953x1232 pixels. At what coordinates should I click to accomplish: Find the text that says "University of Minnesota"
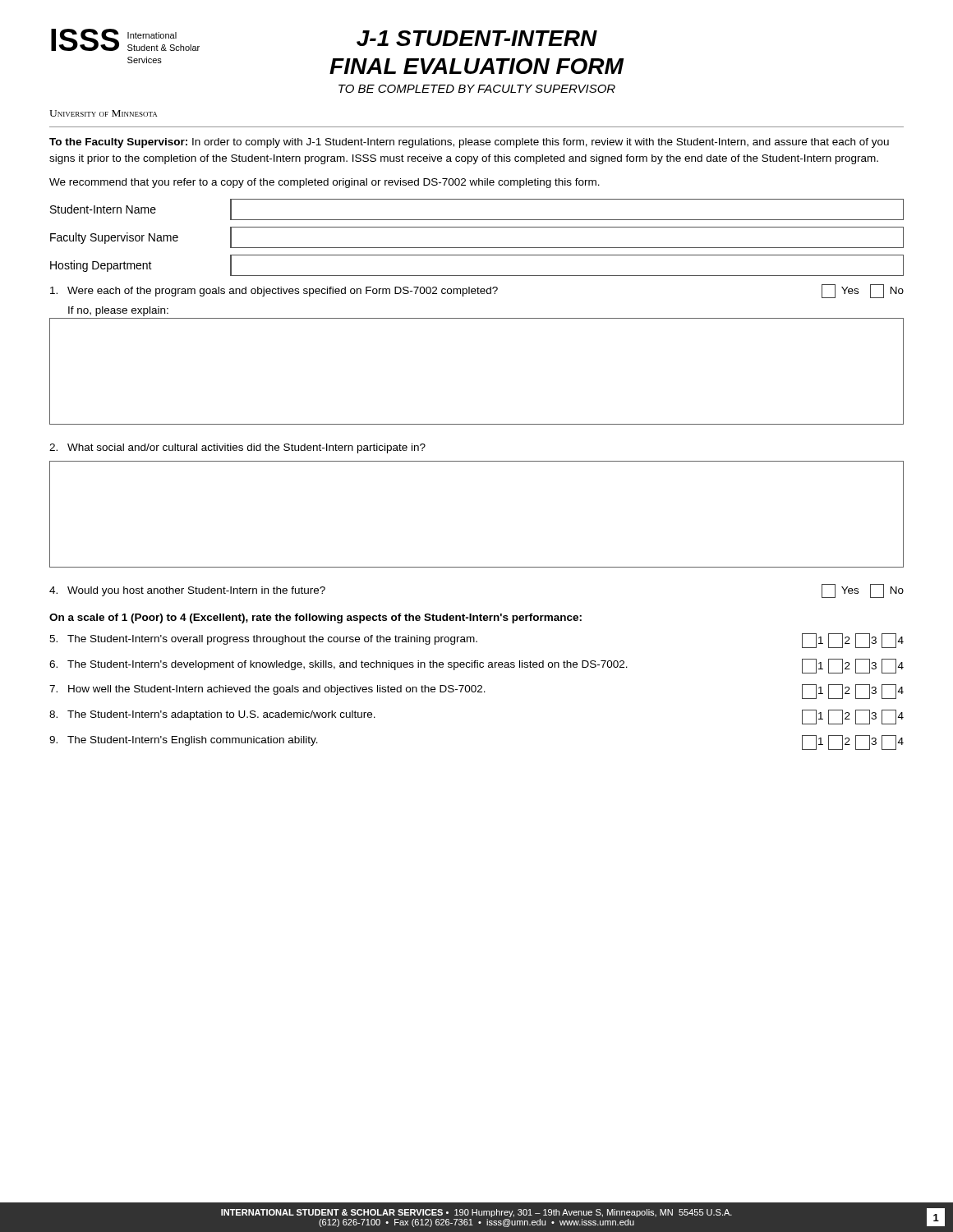click(103, 113)
